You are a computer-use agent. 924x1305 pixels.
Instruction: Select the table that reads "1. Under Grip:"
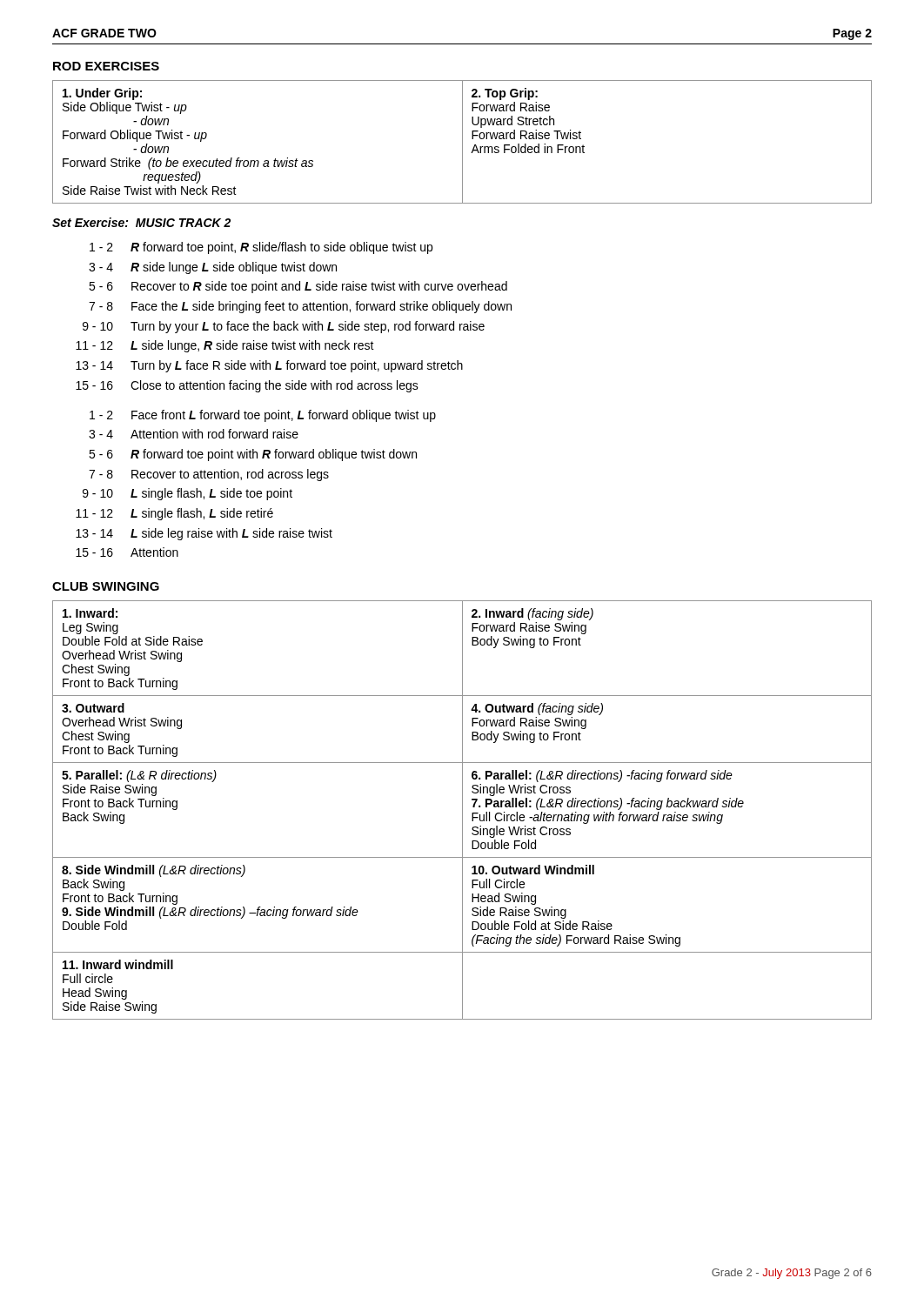pyautogui.click(x=462, y=142)
